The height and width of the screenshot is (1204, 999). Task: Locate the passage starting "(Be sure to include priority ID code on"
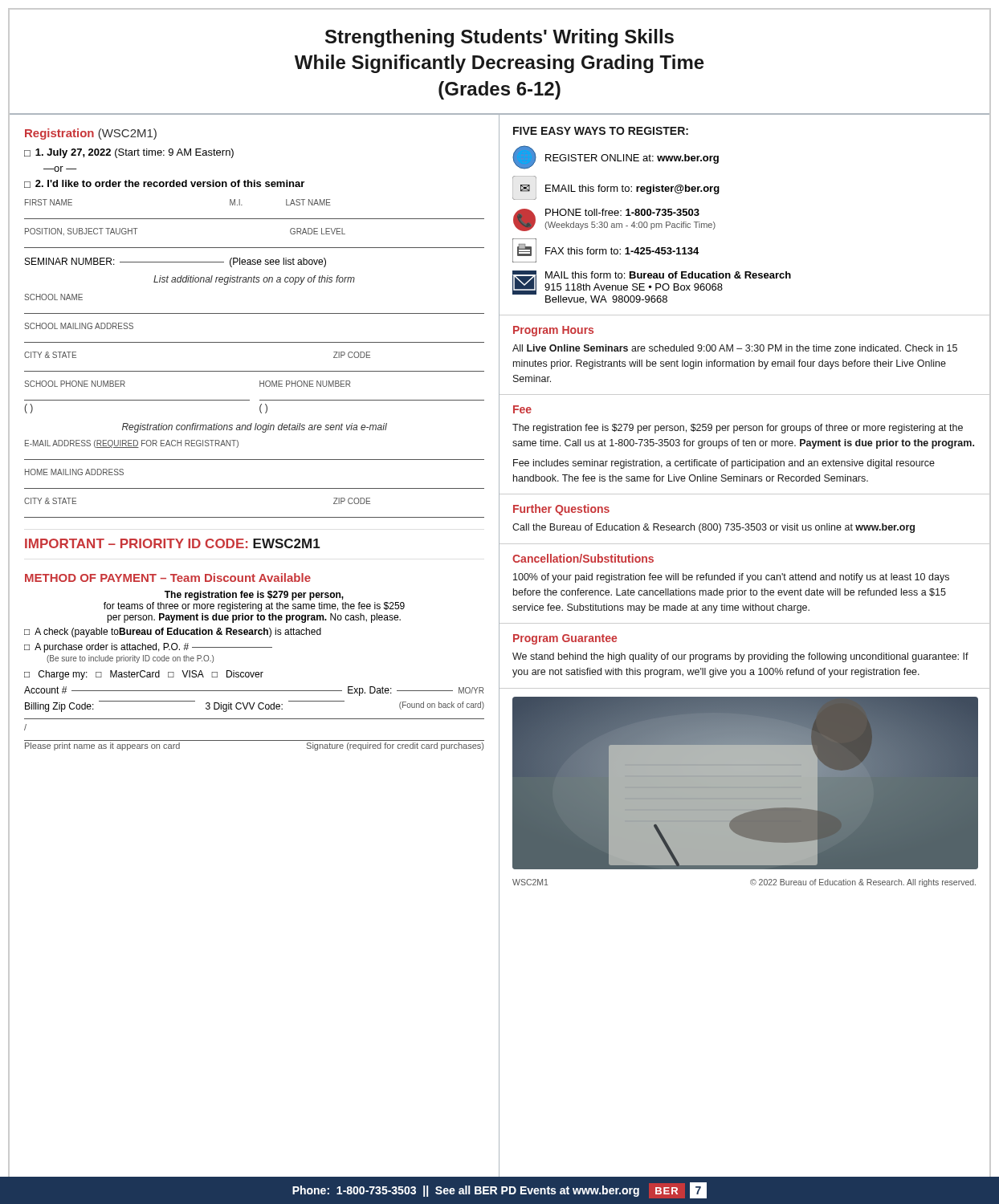[x=130, y=659]
